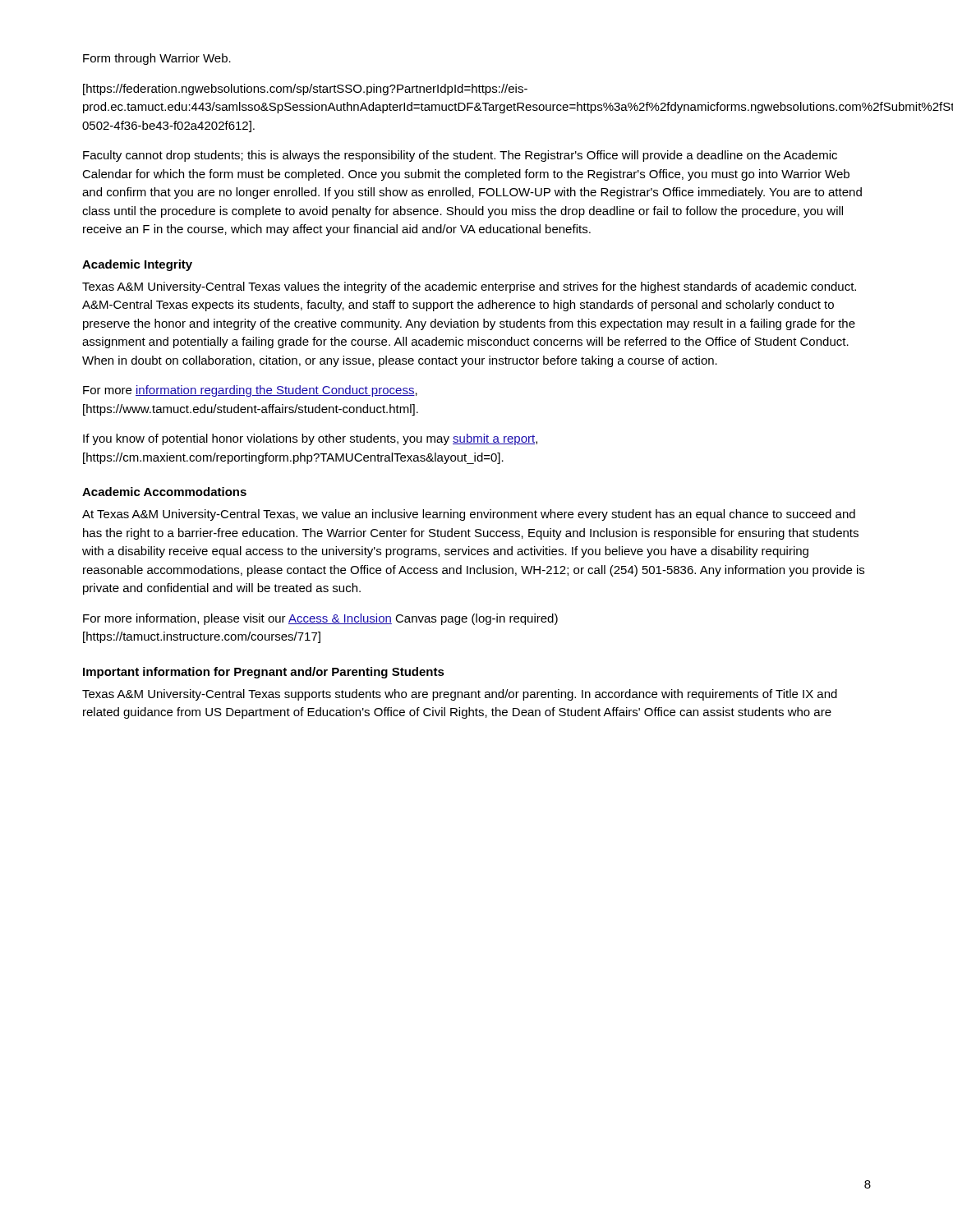Viewport: 953px width, 1232px height.
Task: Navigate to the element starting "Academic Integrity"
Action: [x=137, y=264]
